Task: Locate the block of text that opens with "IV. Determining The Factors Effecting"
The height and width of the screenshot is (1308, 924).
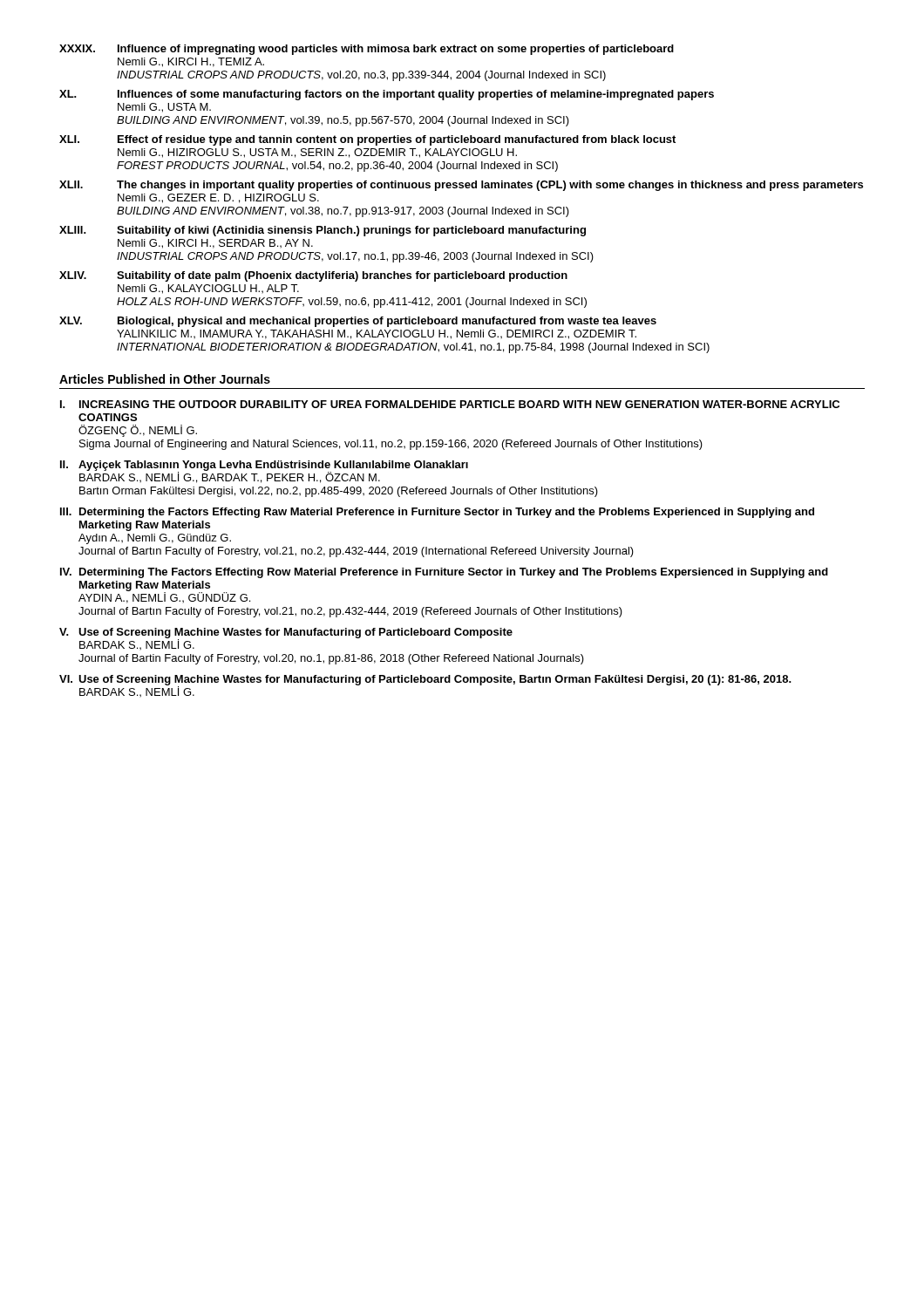Action: [x=444, y=573]
